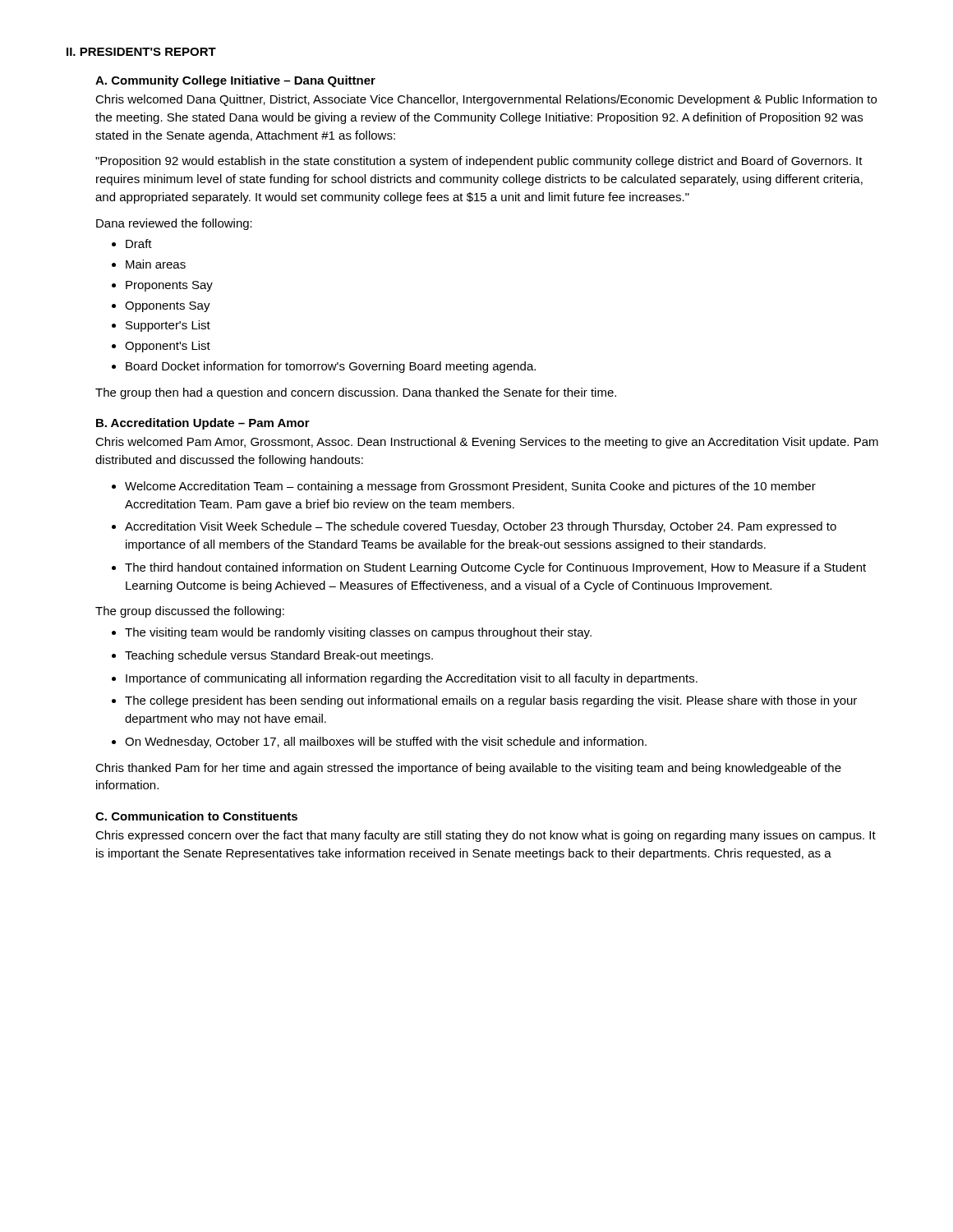Select the text block with the text "Chris expressed concern"

coord(485,844)
